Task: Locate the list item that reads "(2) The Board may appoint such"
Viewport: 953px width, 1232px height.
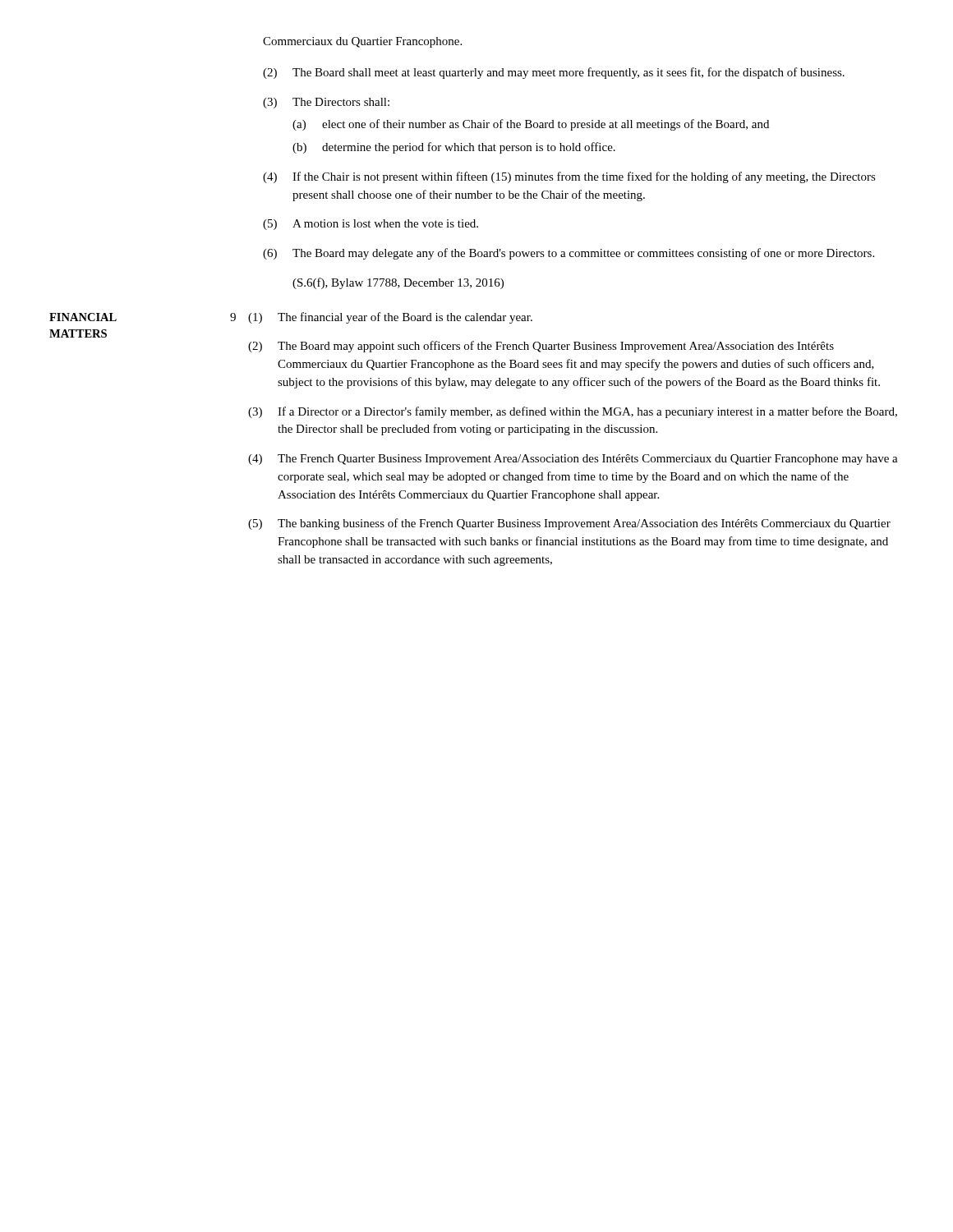Action: click(567, 365)
